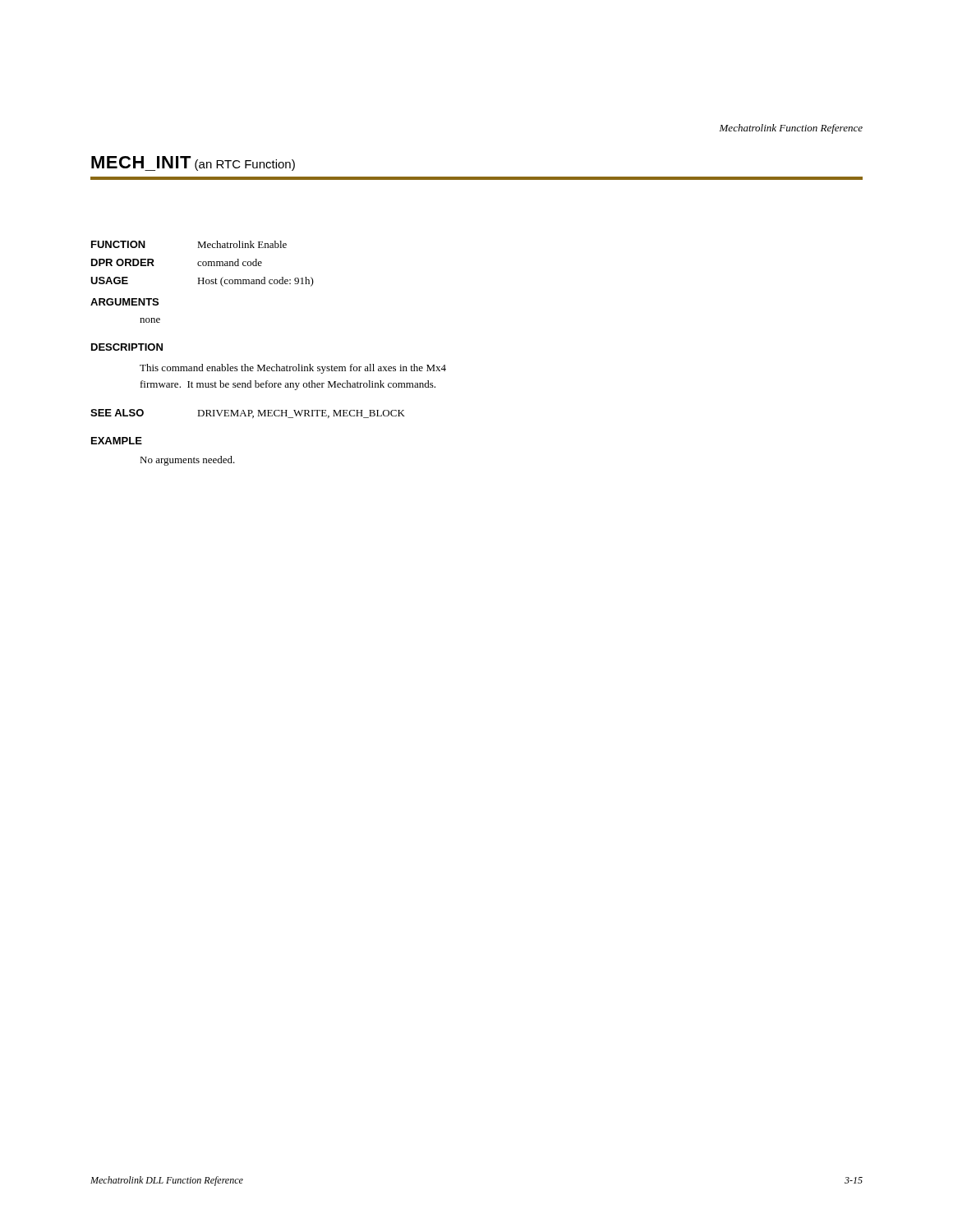The width and height of the screenshot is (953, 1232).
Task: Find the text block starting "This command enables"
Action: (x=293, y=376)
